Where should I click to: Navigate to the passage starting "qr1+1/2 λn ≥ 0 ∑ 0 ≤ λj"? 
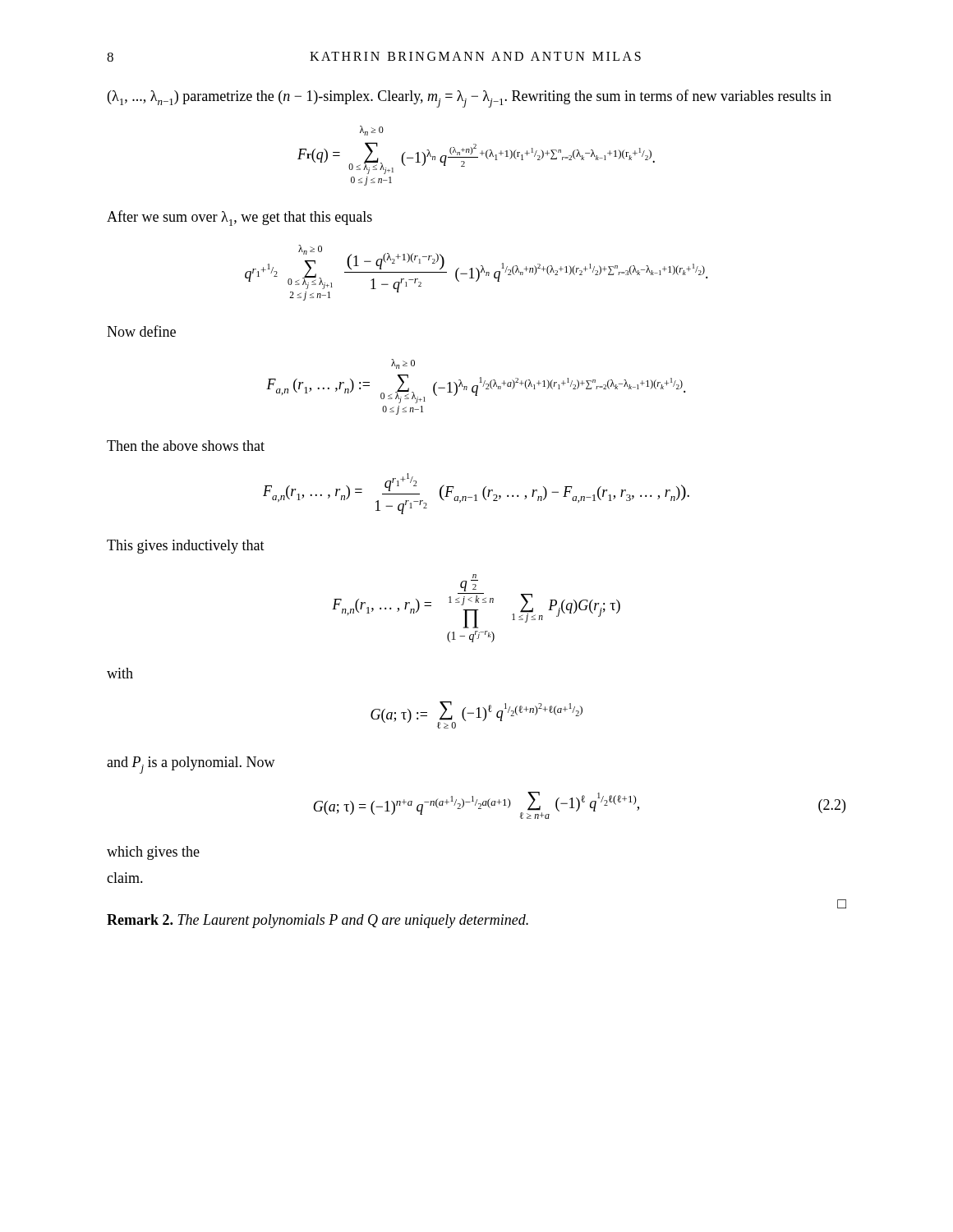[476, 272]
